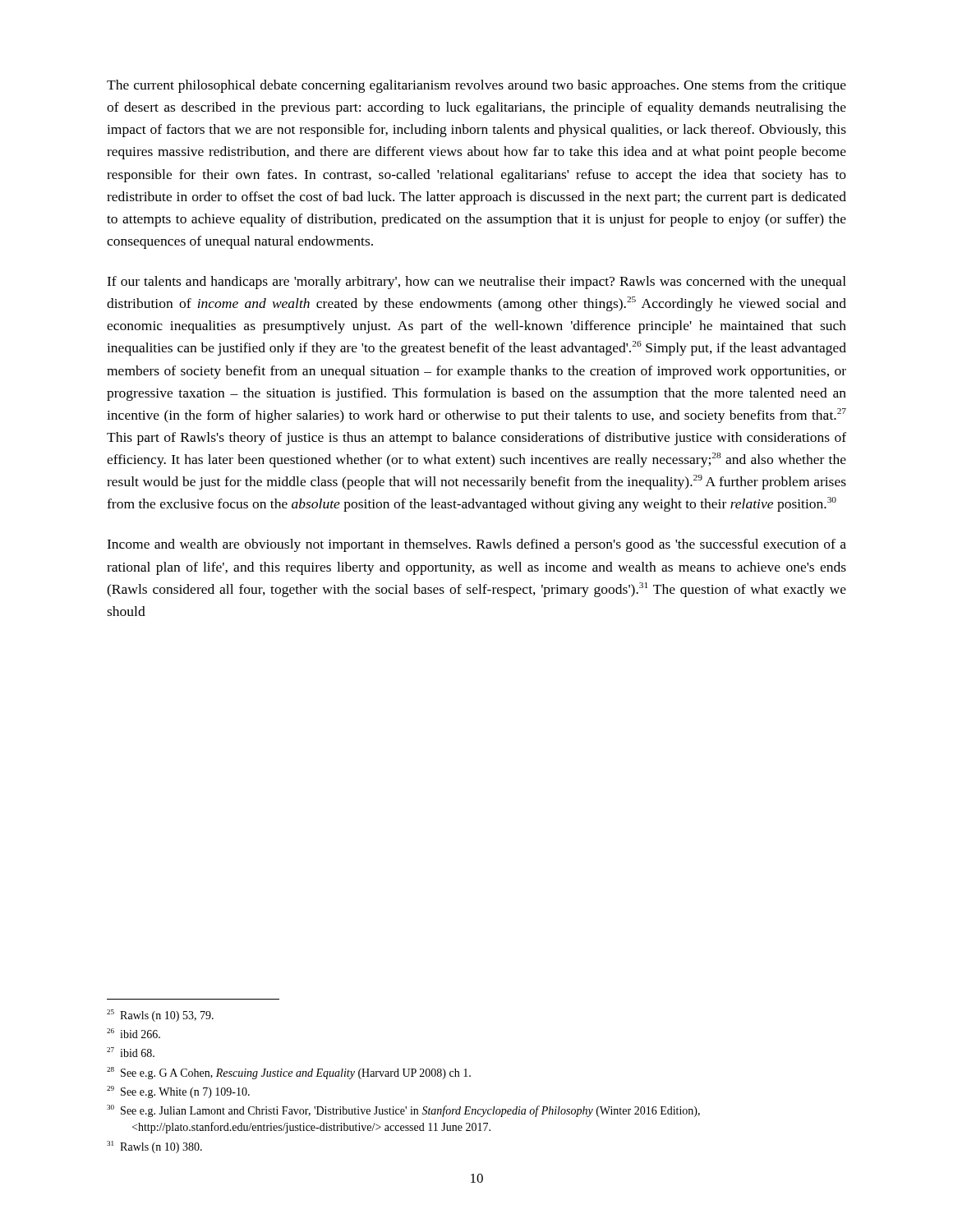Image resolution: width=953 pixels, height=1232 pixels.
Task: Find the footnote that reads "29 See e.g. White (n 7)"
Action: [178, 1091]
